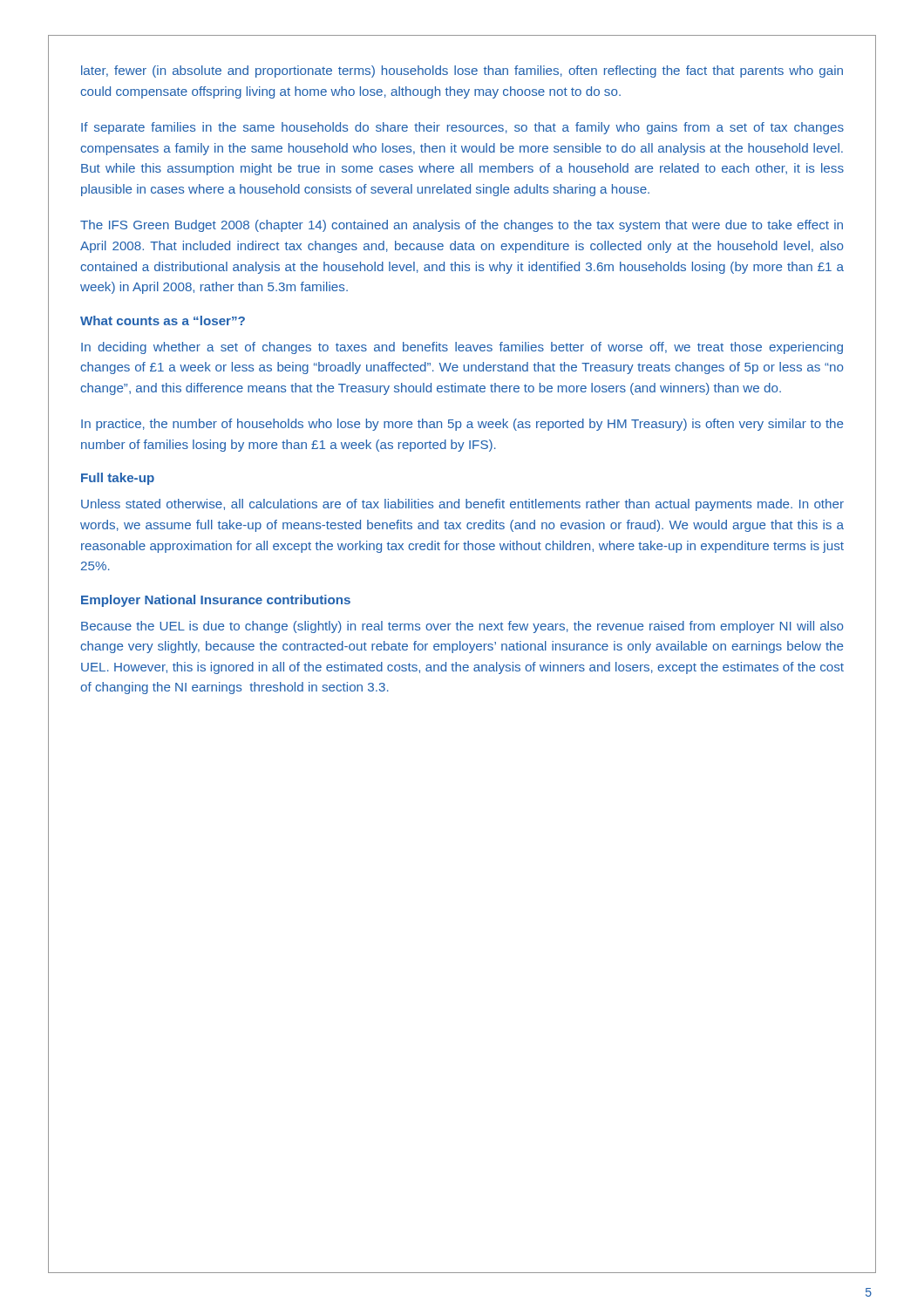Point to the block beginning "The IFS Green Budget 2008"
This screenshot has width=924, height=1308.
462,256
